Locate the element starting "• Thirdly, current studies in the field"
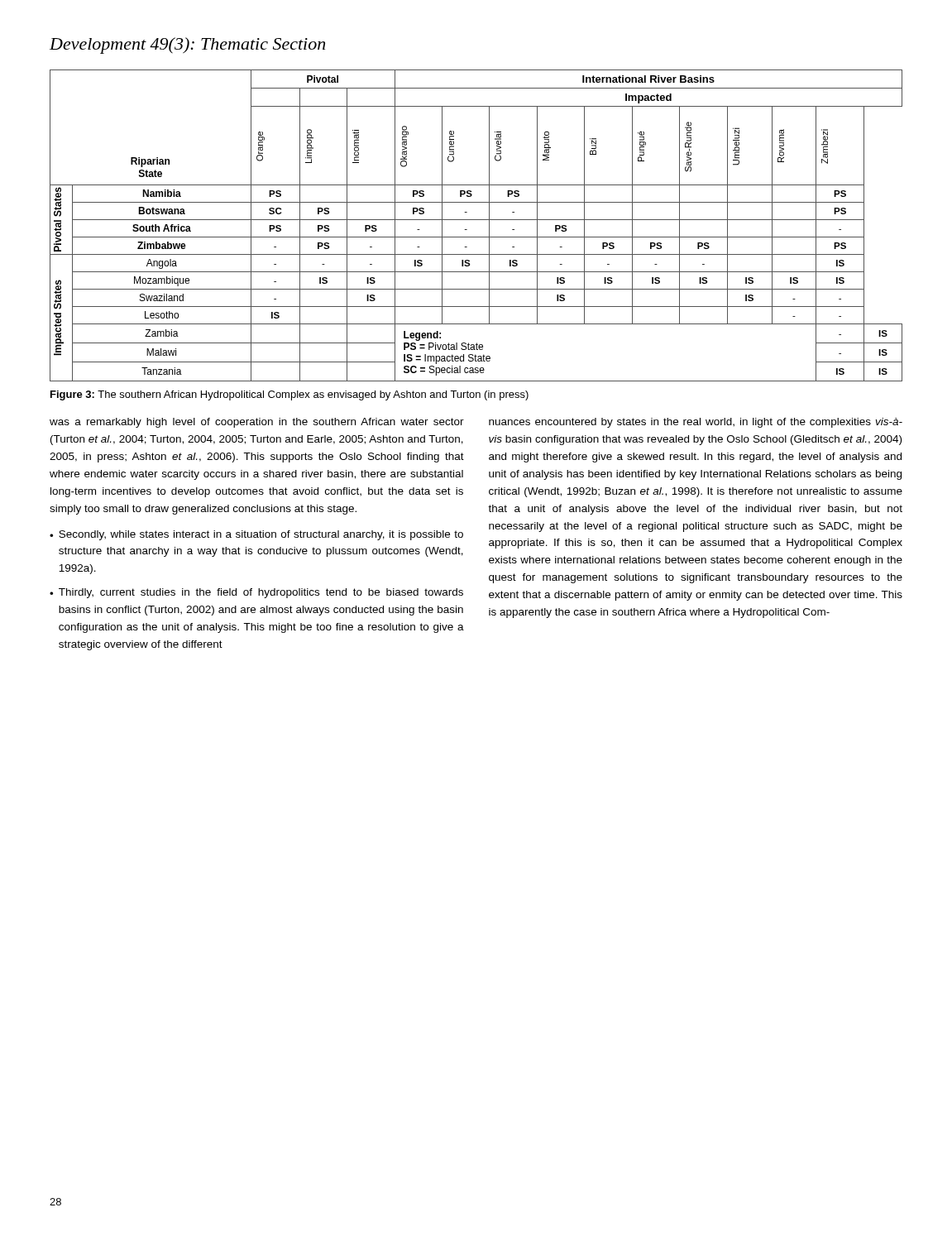 pyautogui.click(x=257, y=619)
